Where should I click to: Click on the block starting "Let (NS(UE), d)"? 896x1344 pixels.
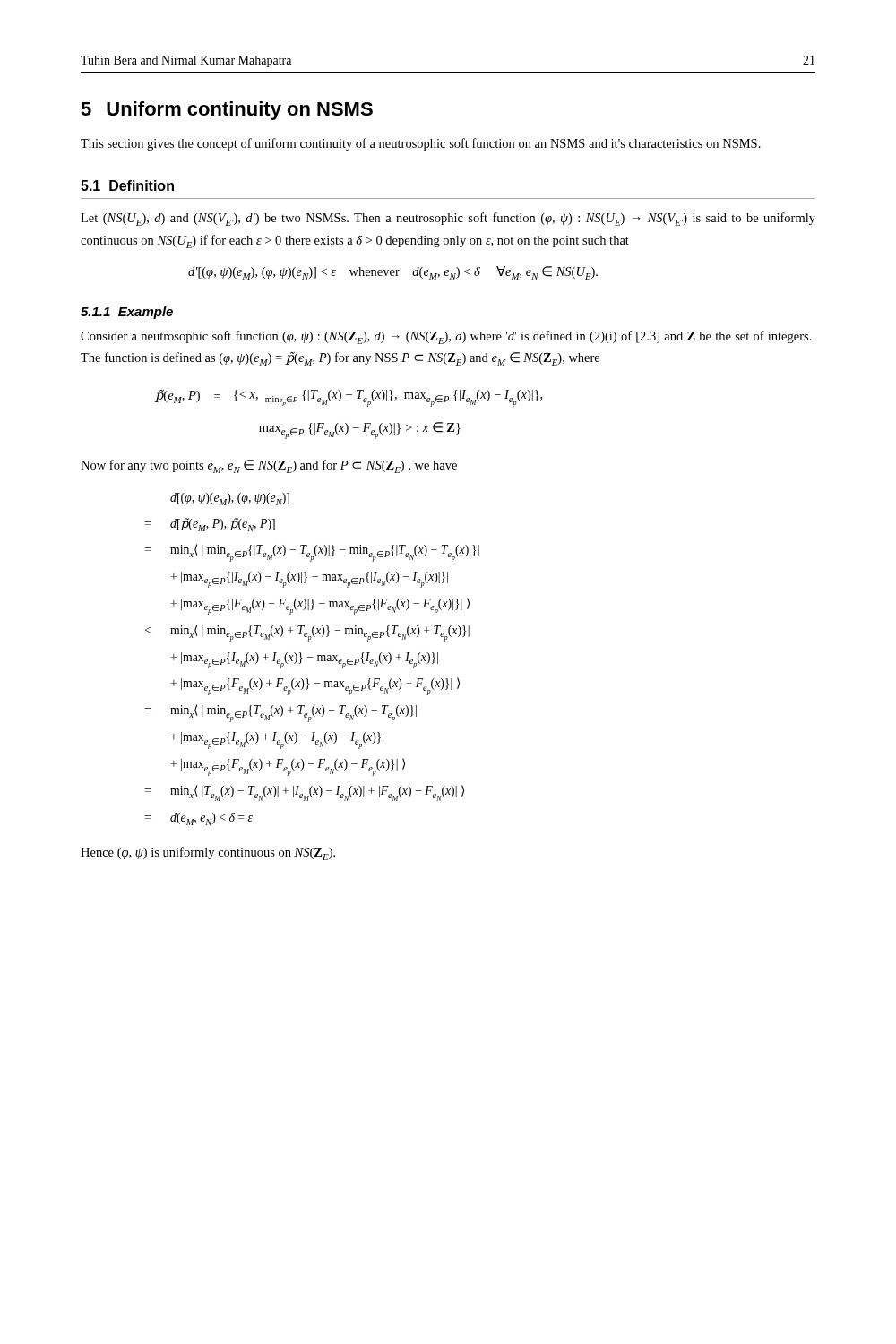pos(448,231)
